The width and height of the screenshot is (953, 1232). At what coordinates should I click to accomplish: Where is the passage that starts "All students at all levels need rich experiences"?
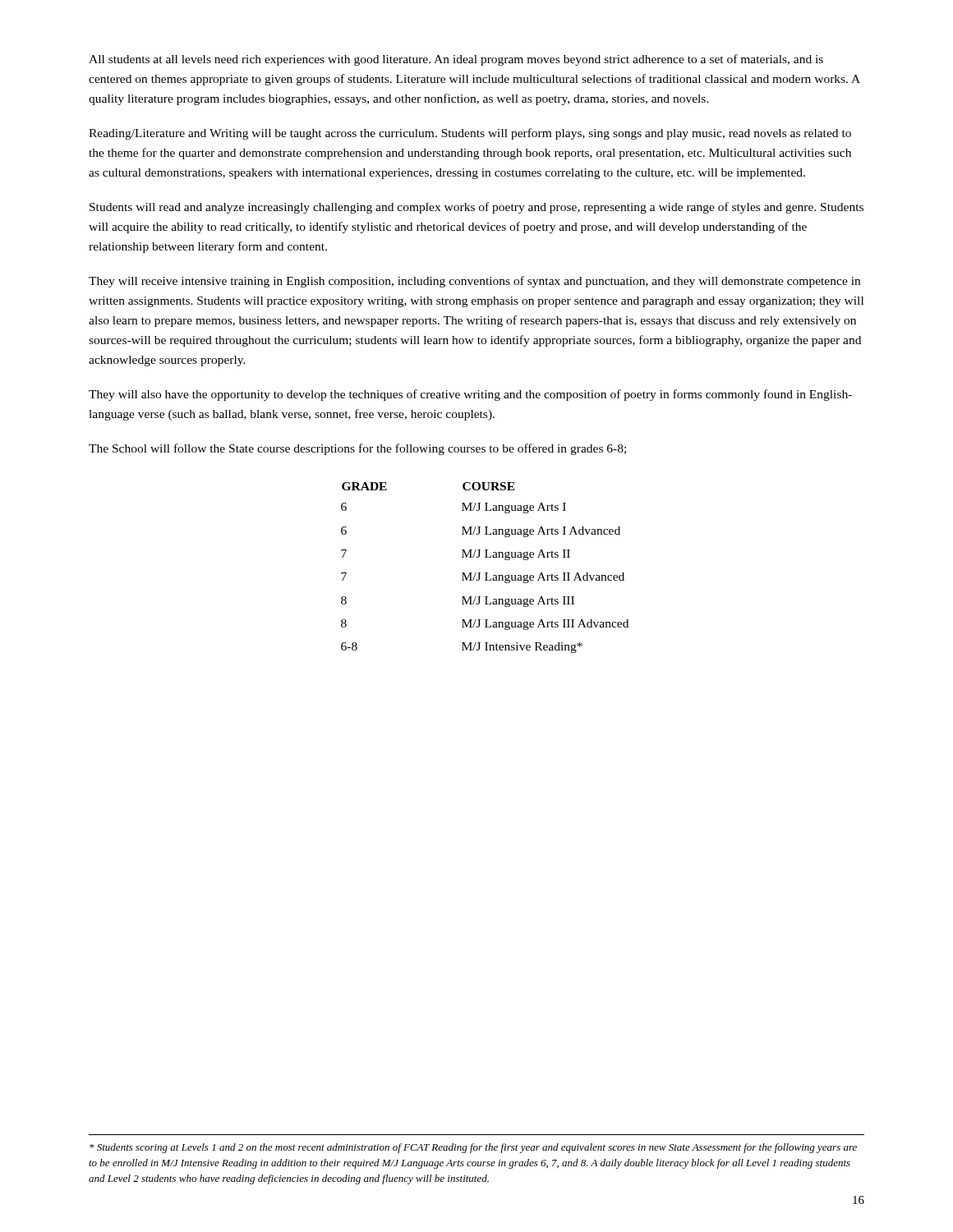pyautogui.click(x=474, y=78)
